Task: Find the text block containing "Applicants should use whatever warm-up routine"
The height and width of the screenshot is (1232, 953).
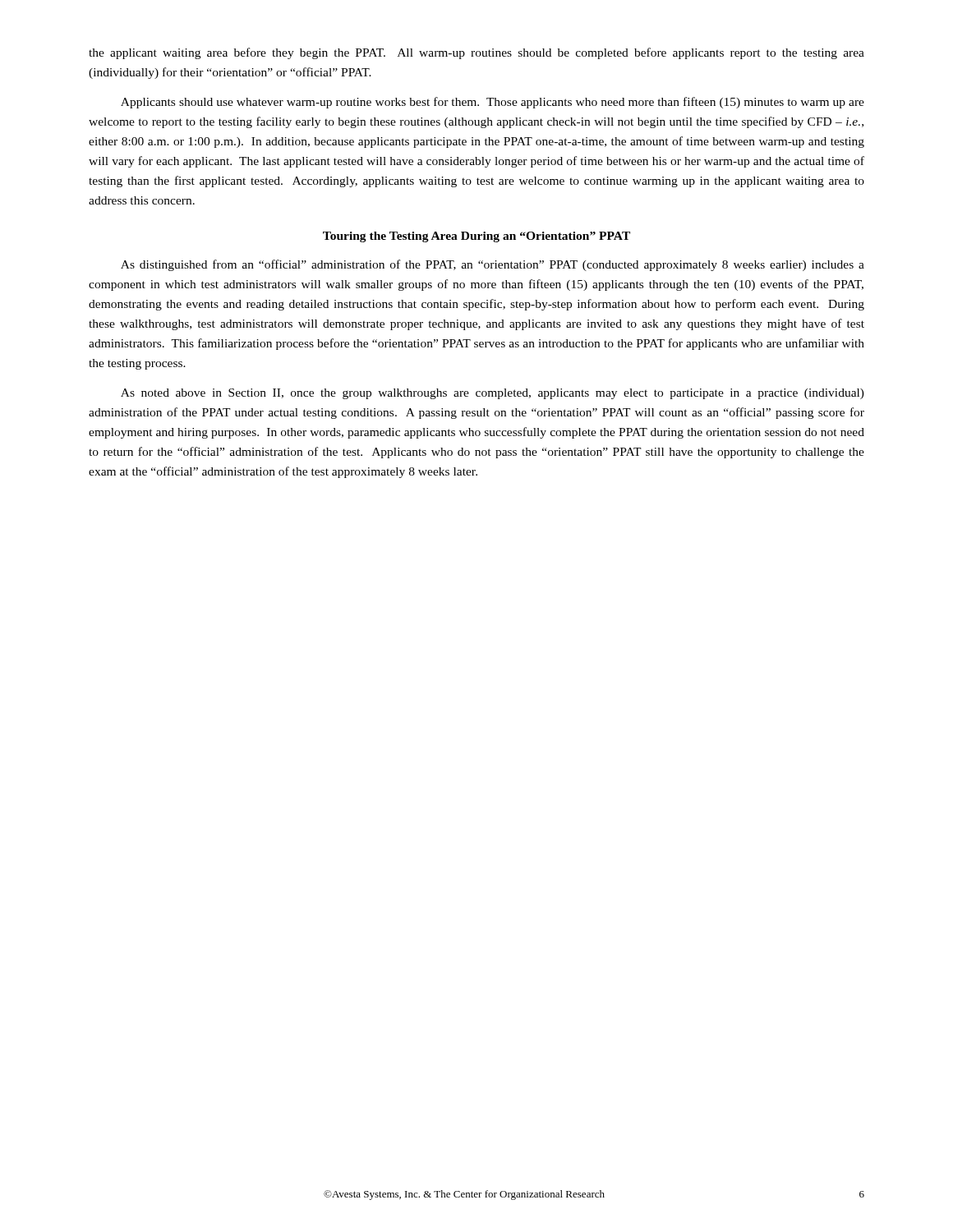Action: pos(476,151)
